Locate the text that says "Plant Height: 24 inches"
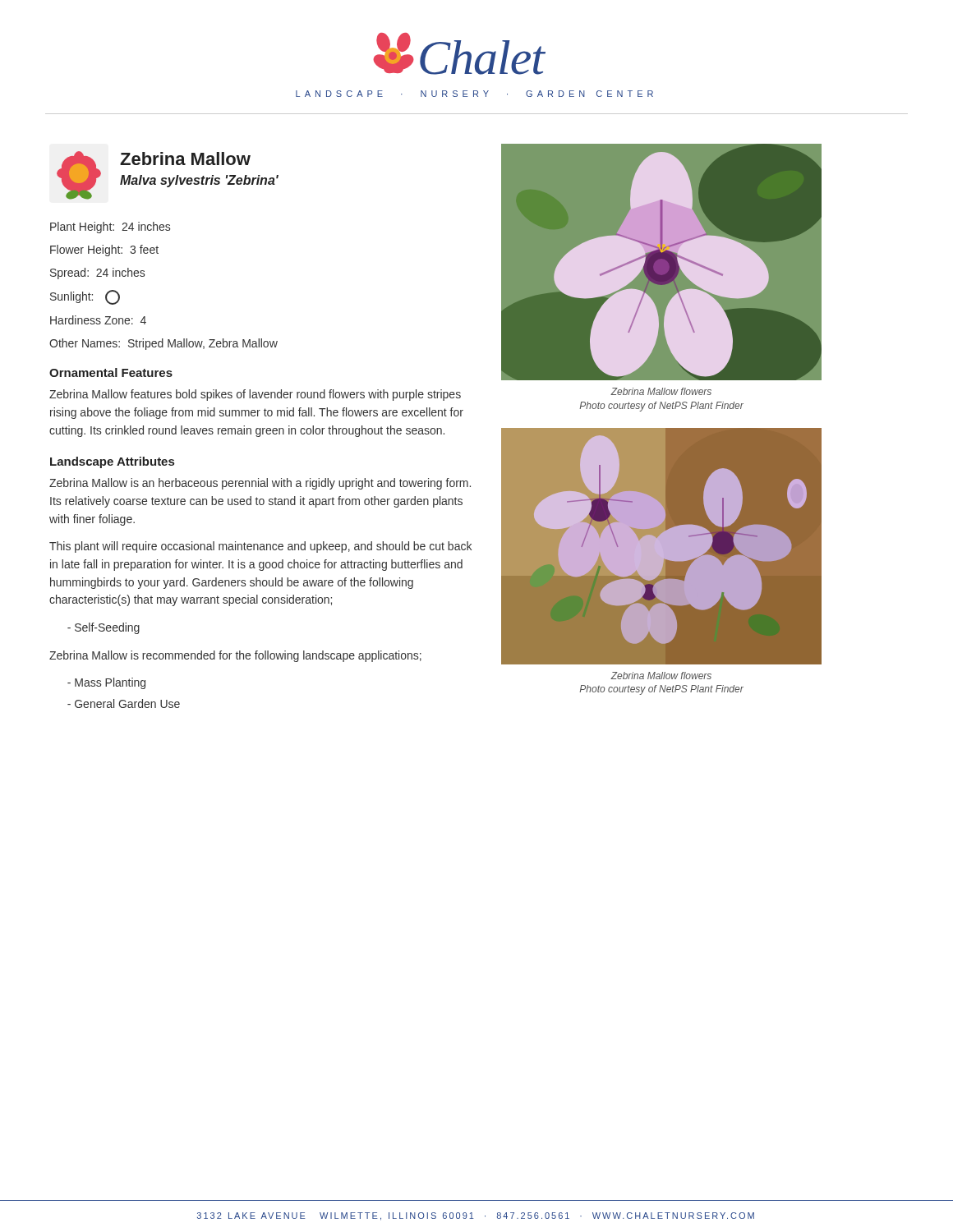This screenshot has height=1232, width=953. (110, 227)
